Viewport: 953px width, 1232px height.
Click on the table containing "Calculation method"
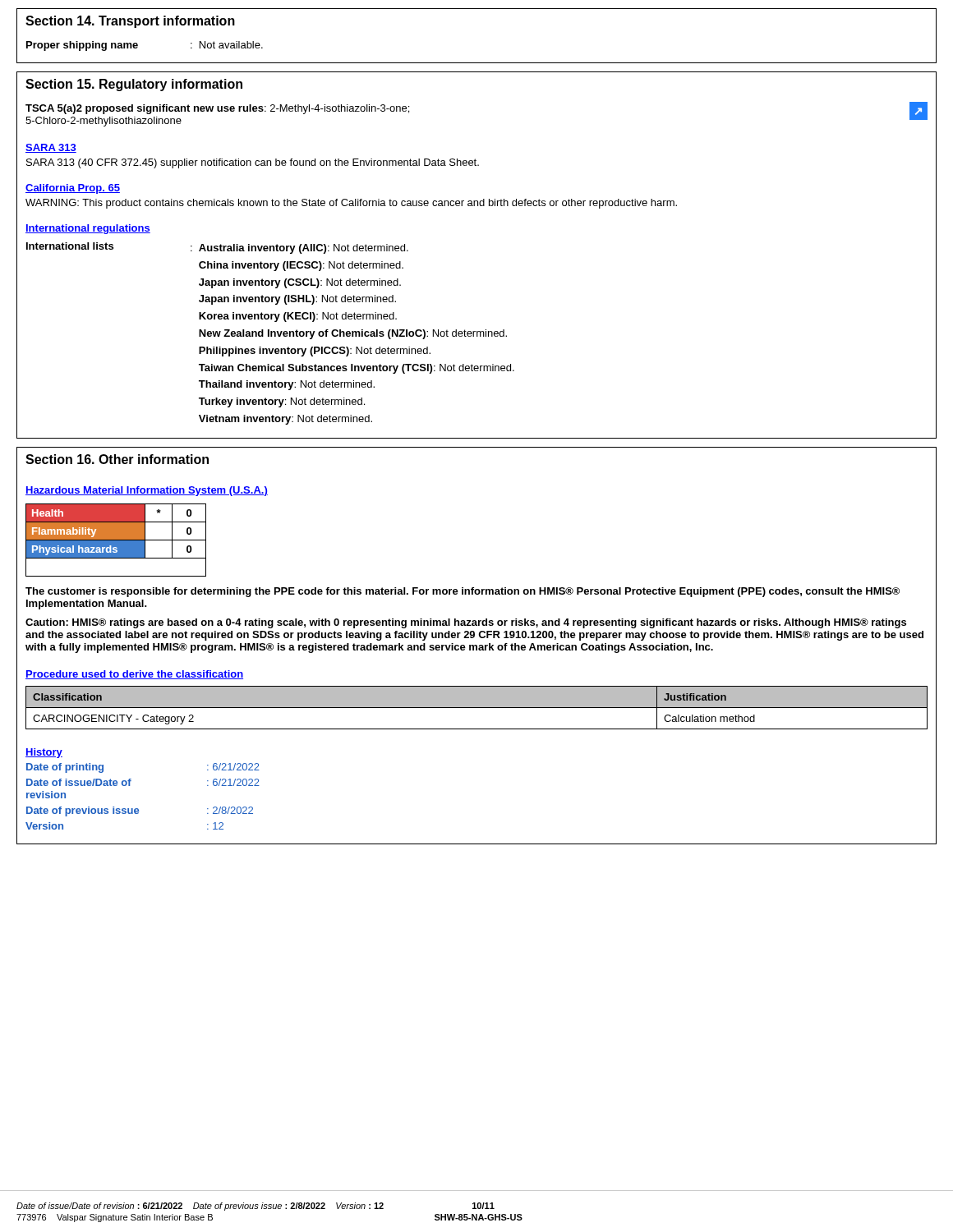click(x=476, y=707)
